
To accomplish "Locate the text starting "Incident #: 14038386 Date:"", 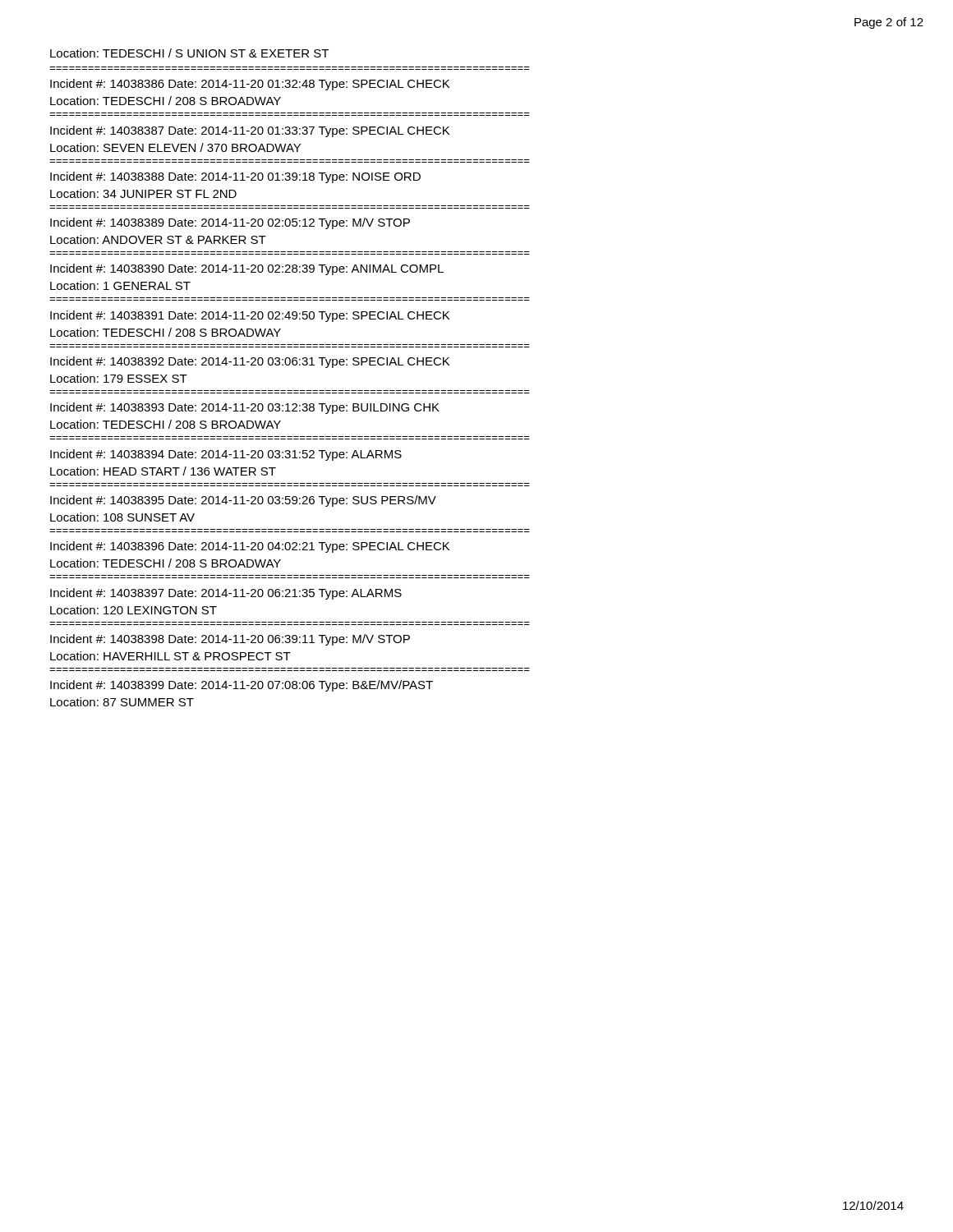I will pos(250,85).
